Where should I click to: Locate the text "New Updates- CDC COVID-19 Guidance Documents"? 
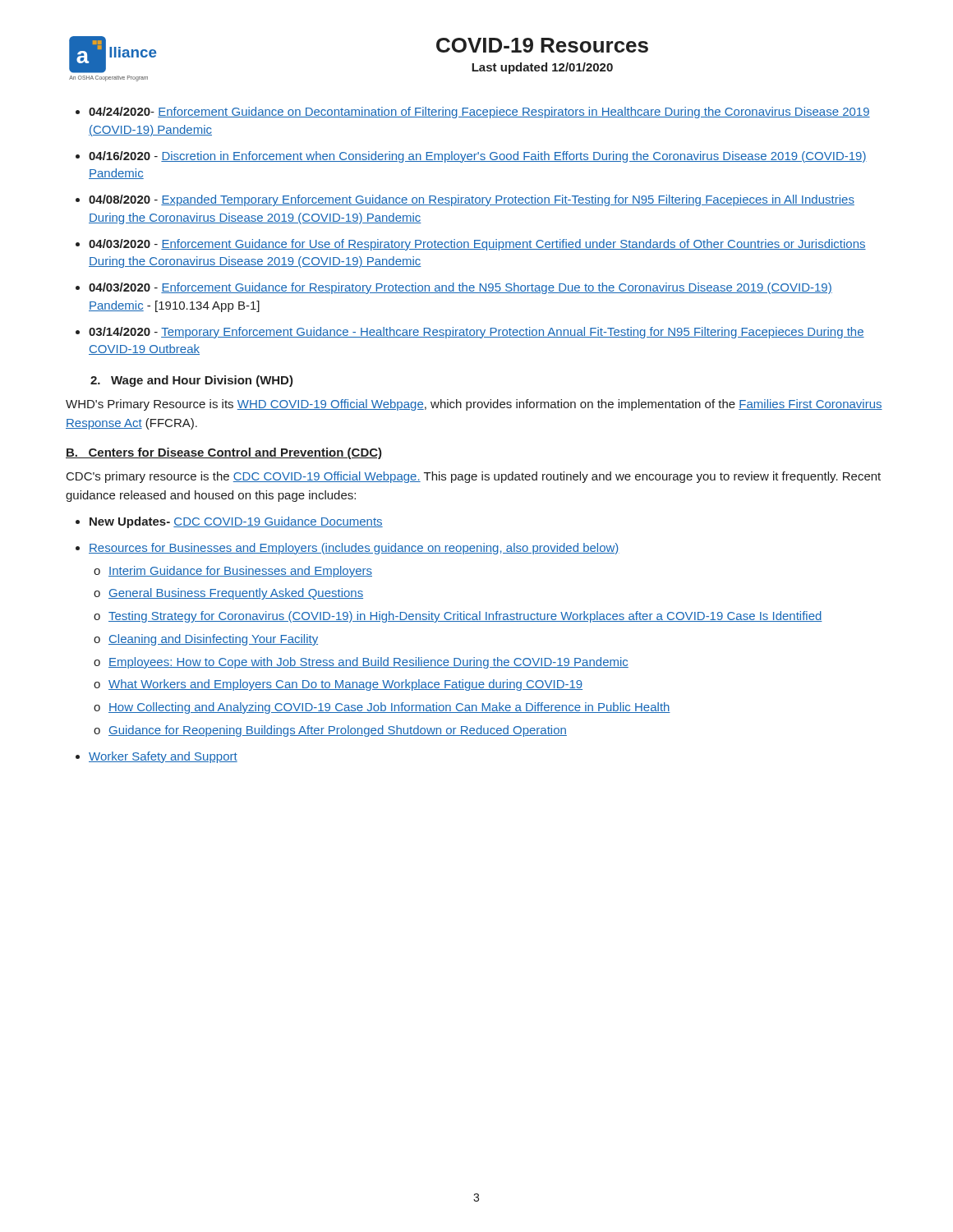[x=236, y=521]
